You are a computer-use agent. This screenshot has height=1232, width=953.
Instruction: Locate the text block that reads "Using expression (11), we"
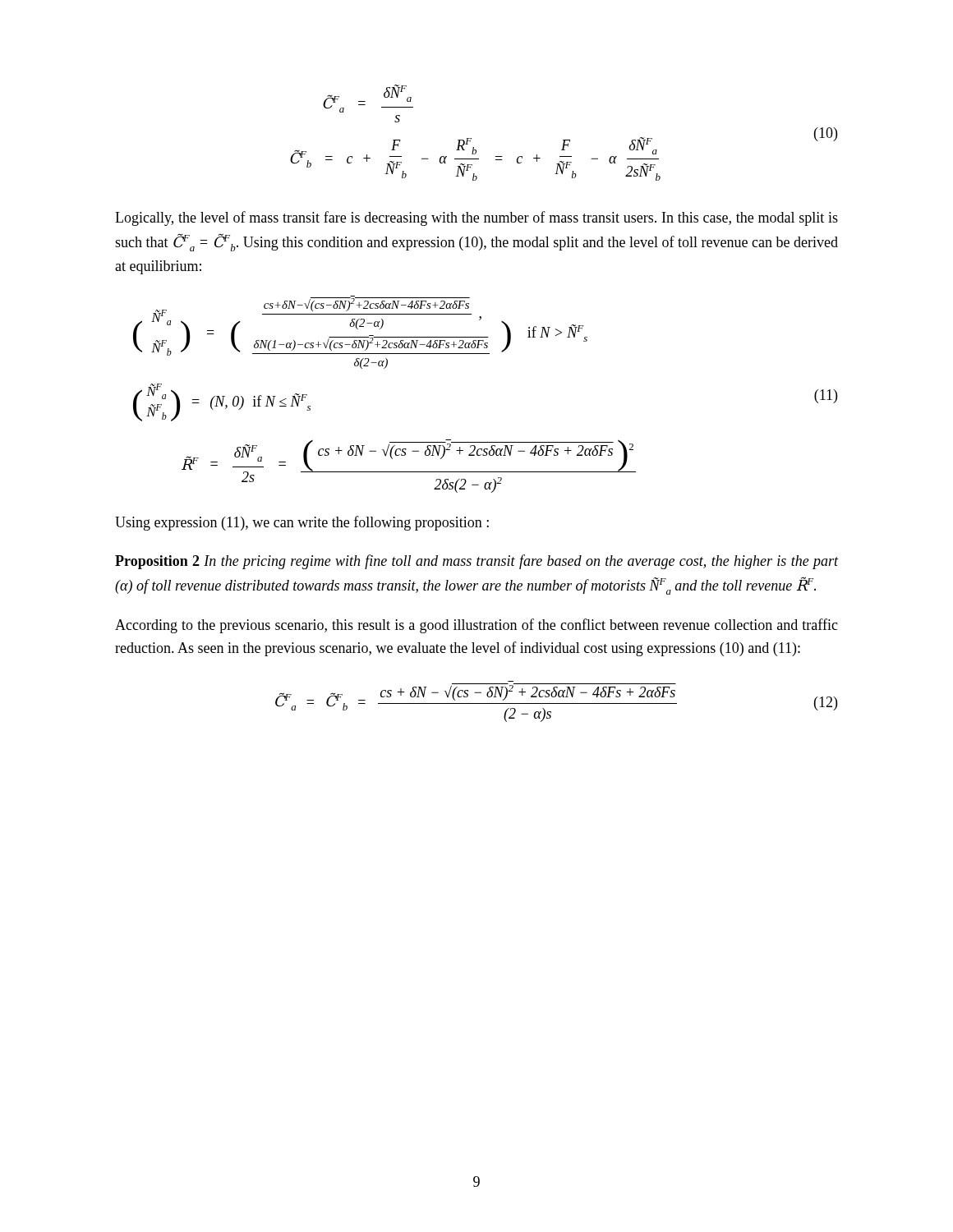[476, 523]
